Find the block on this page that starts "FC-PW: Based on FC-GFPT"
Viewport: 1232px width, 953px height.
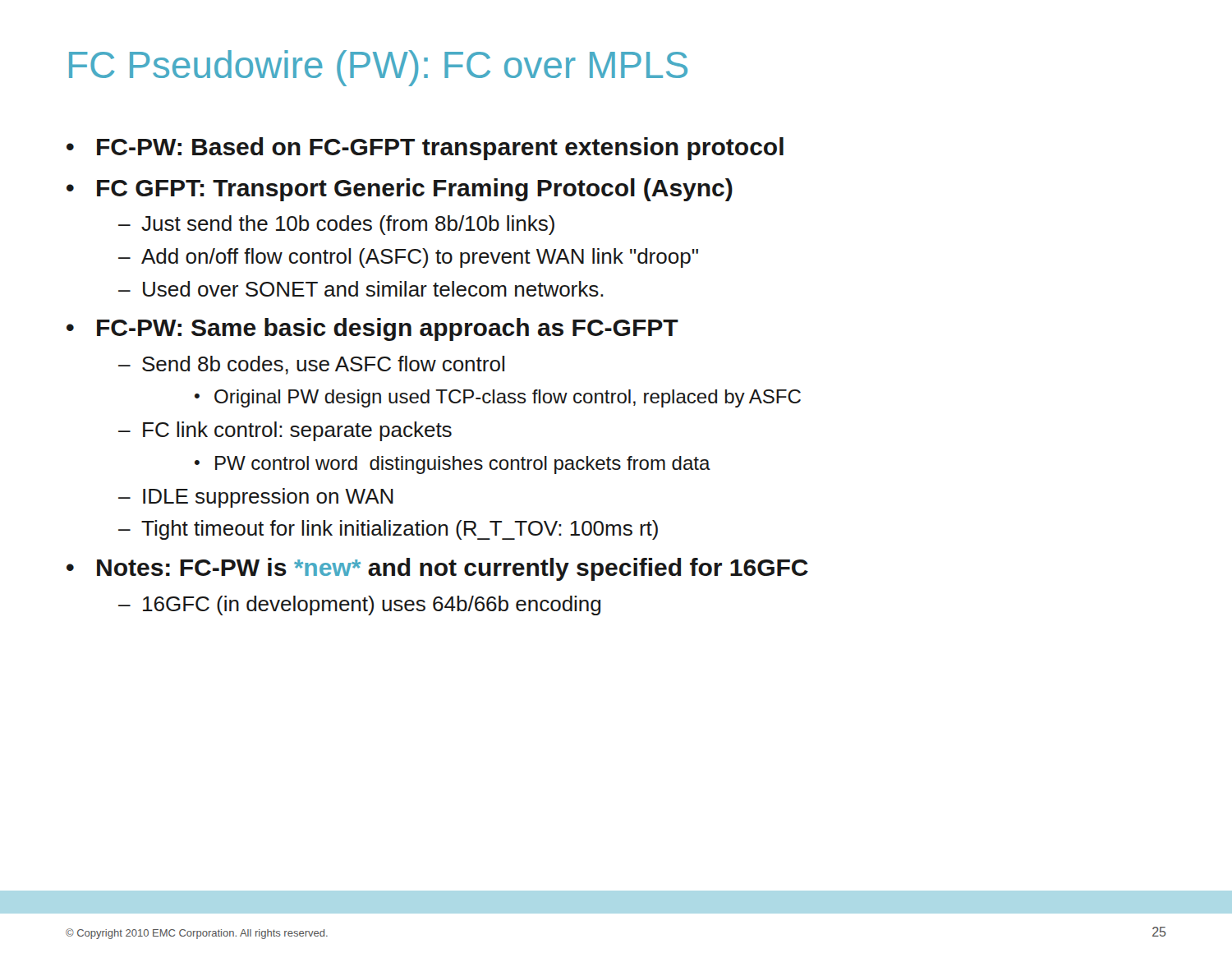[x=440, y=147]
